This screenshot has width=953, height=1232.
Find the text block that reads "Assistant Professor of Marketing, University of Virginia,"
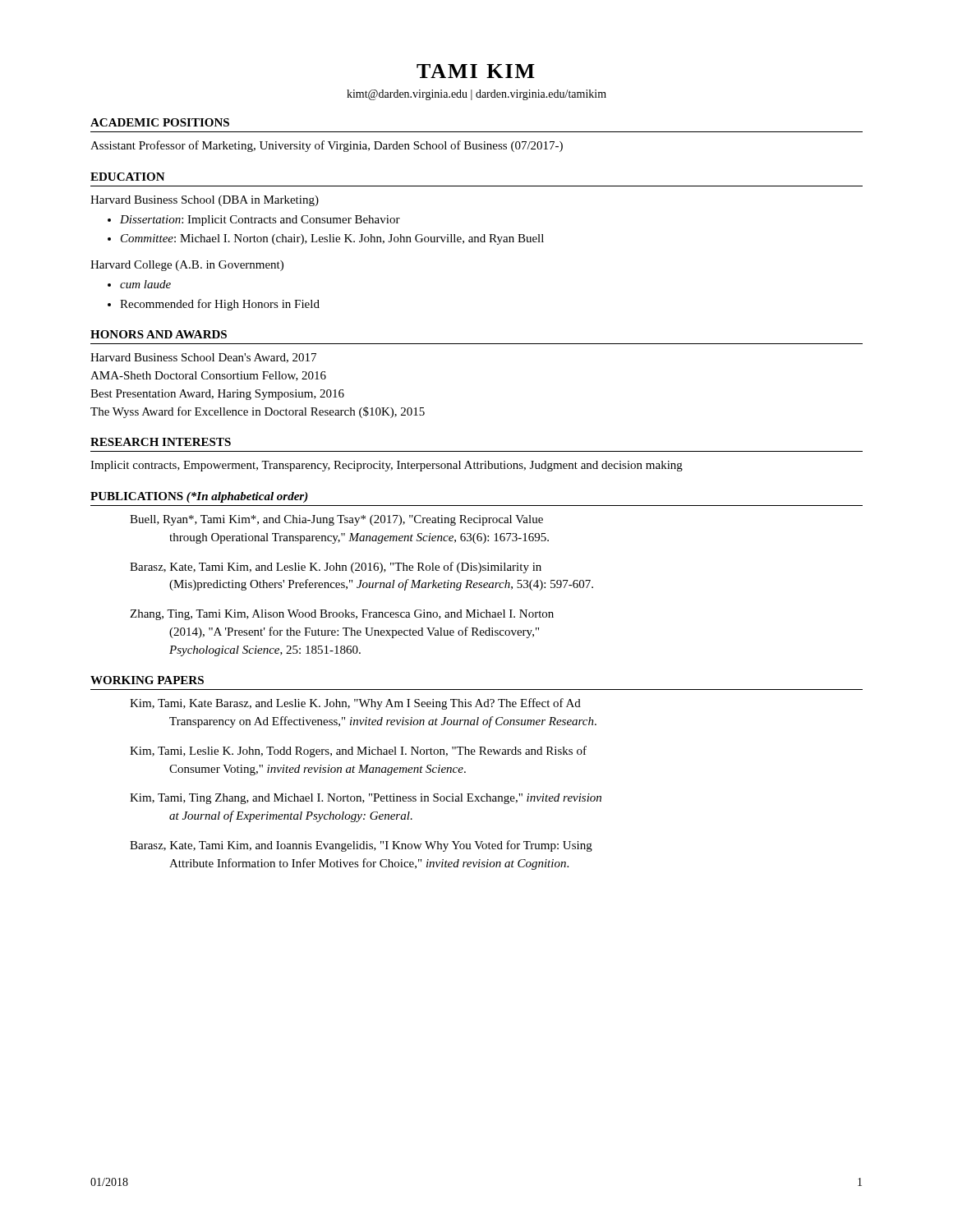[x=327, y=145]
